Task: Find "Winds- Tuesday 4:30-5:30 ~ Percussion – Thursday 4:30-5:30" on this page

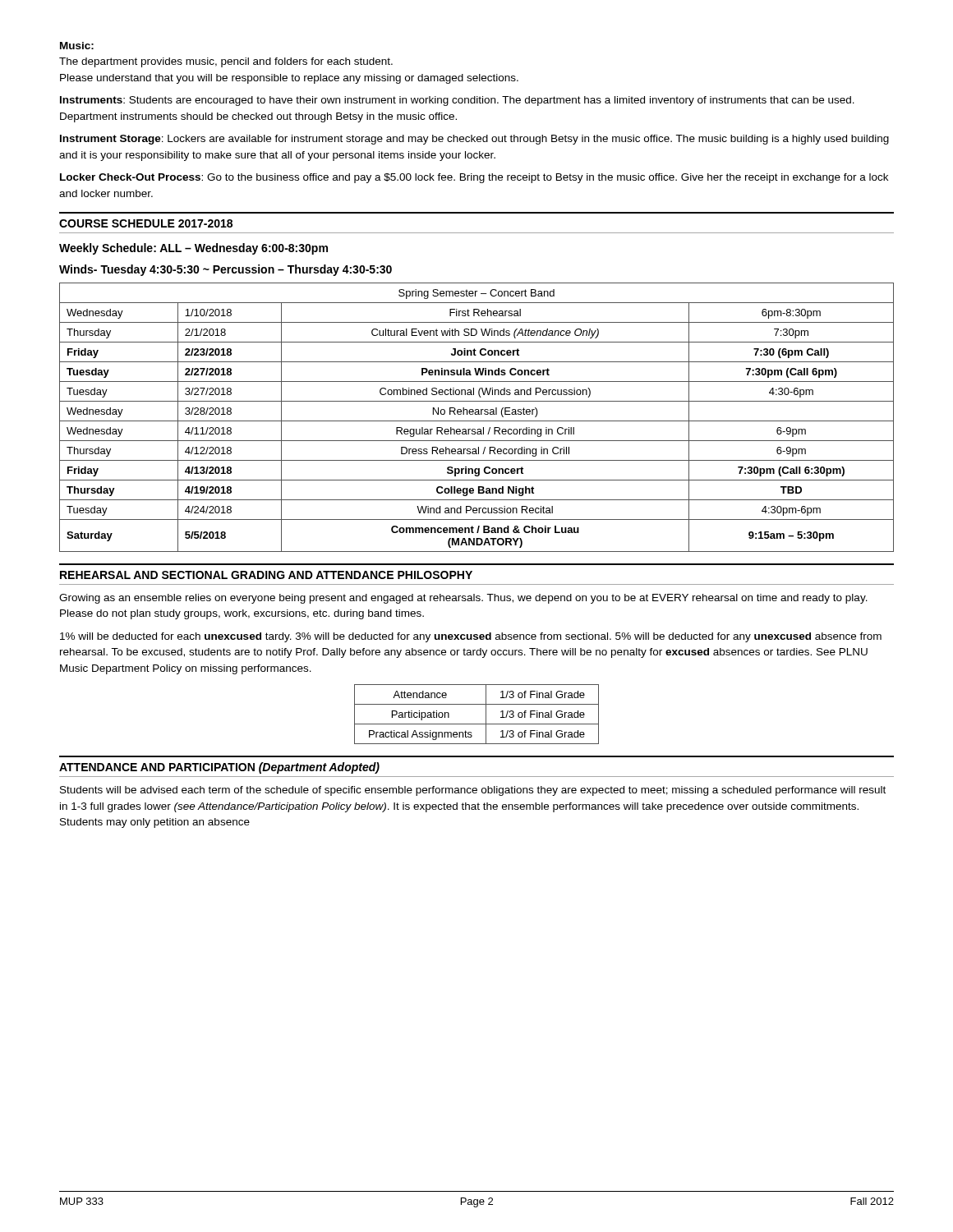Action: 226,269
